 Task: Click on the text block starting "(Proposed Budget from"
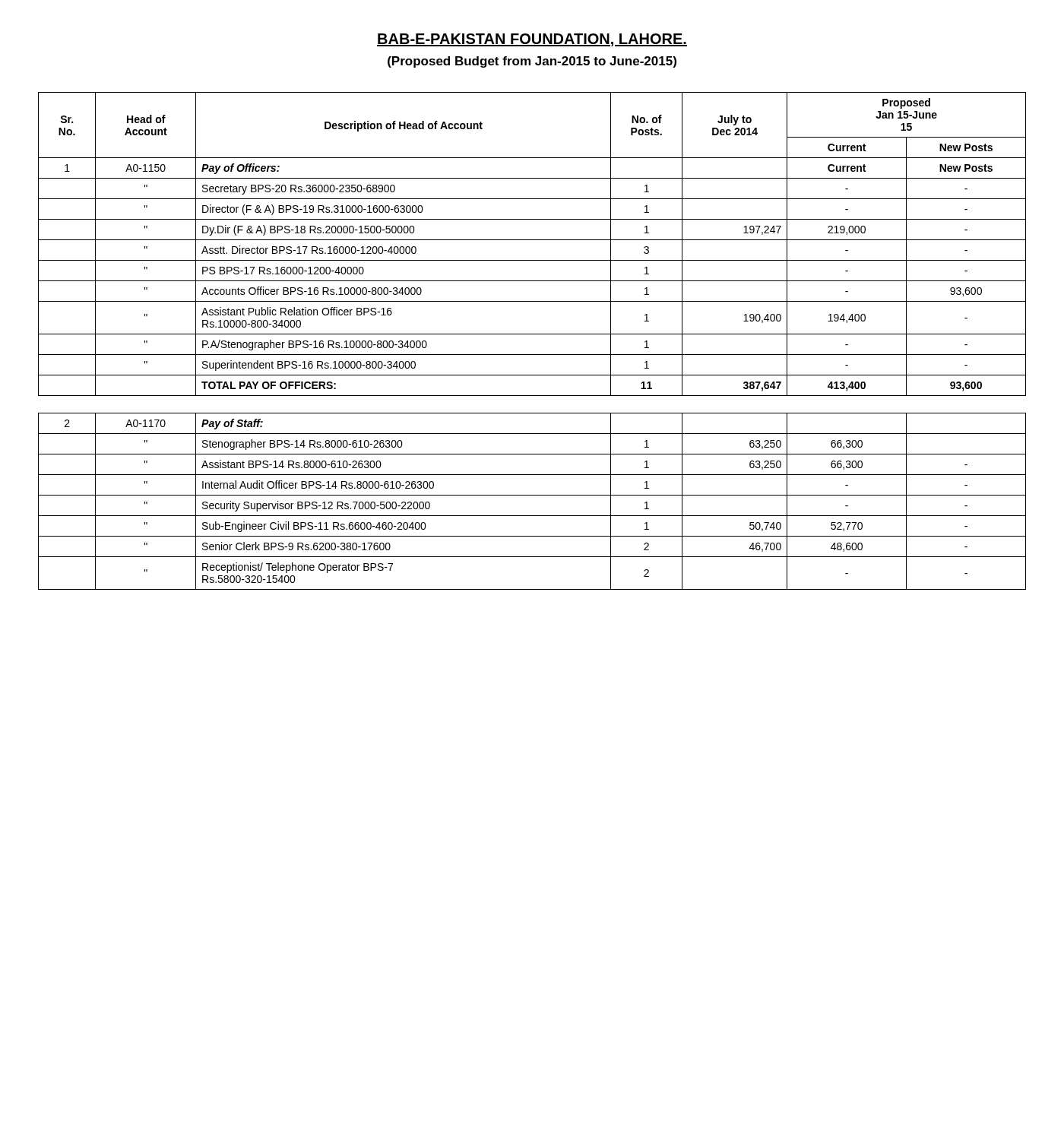(x=532, y=61)
